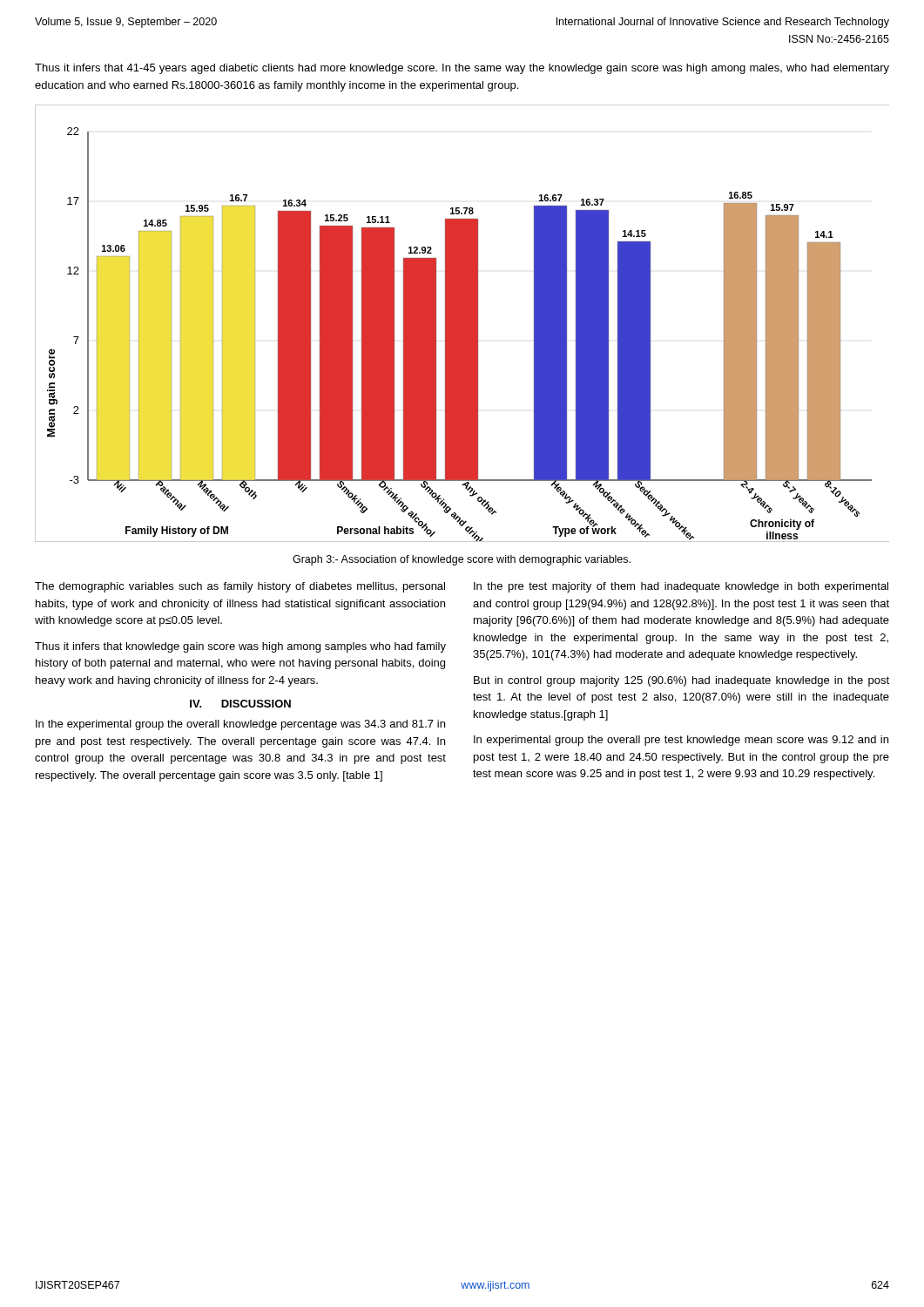Locate the section header
This screenshot has height=1307, width=924.
240,704
